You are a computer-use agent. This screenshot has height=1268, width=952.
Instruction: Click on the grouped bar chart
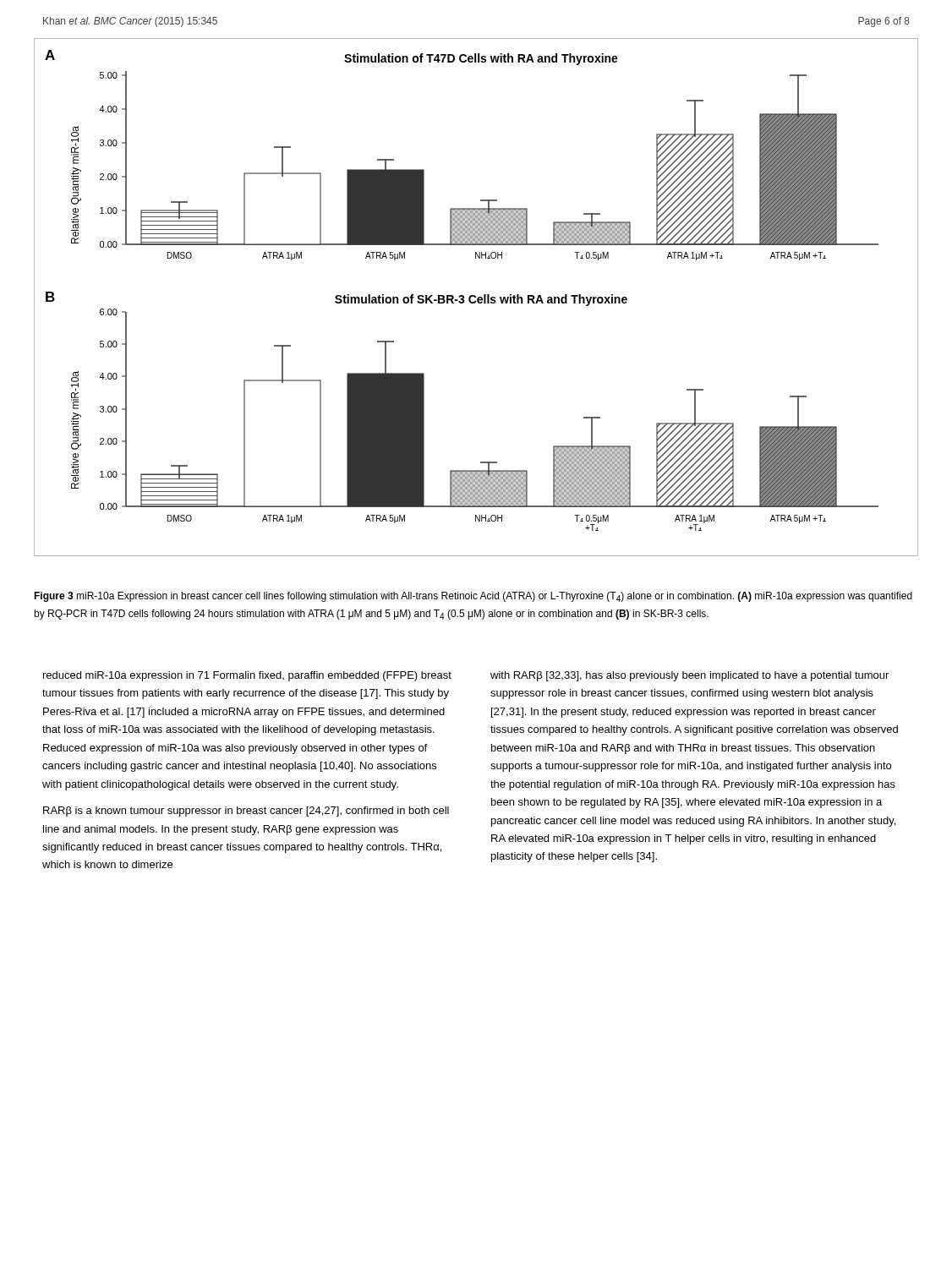476,297
